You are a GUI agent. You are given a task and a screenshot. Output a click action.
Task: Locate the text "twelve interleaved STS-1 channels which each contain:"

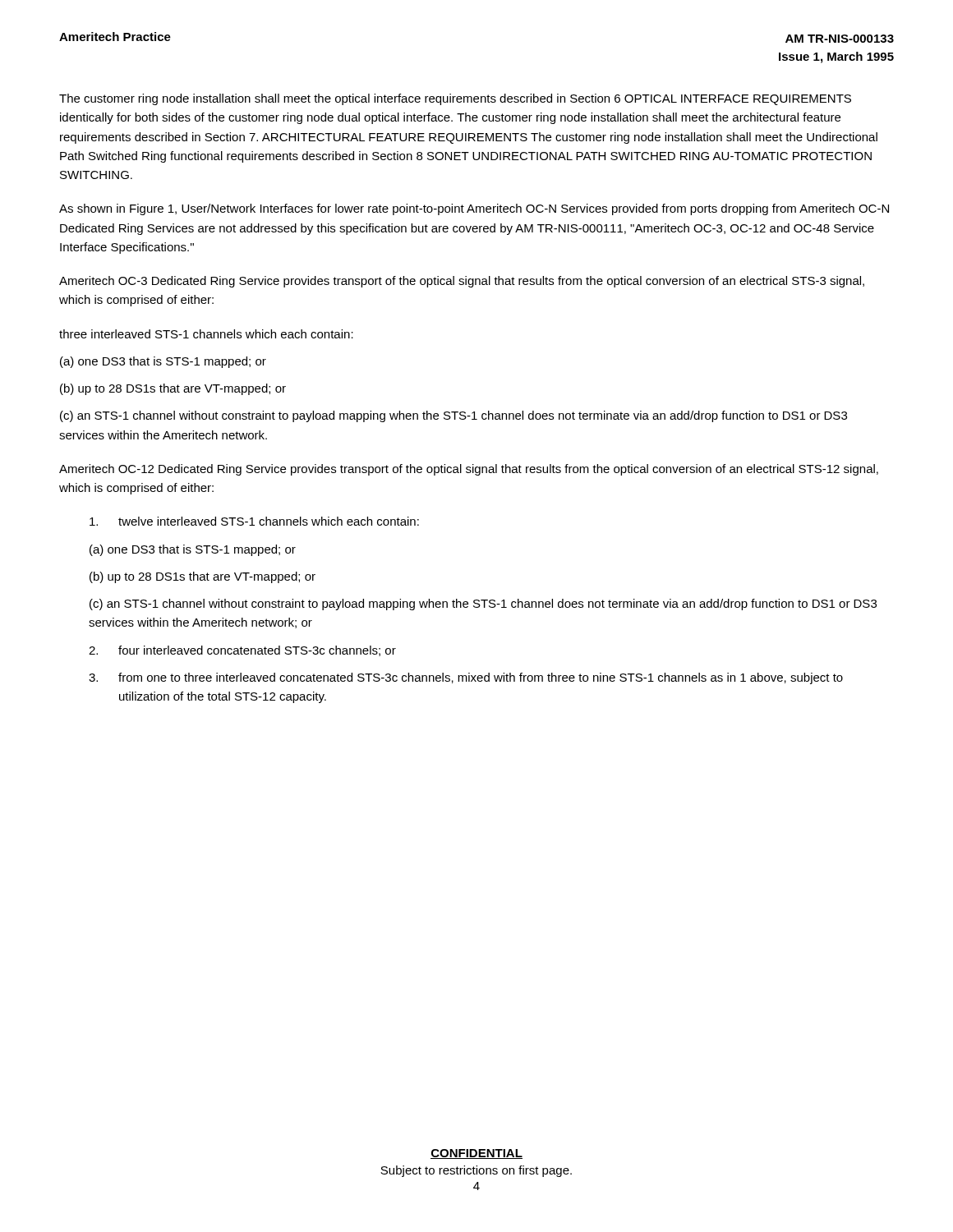[254, 521]
